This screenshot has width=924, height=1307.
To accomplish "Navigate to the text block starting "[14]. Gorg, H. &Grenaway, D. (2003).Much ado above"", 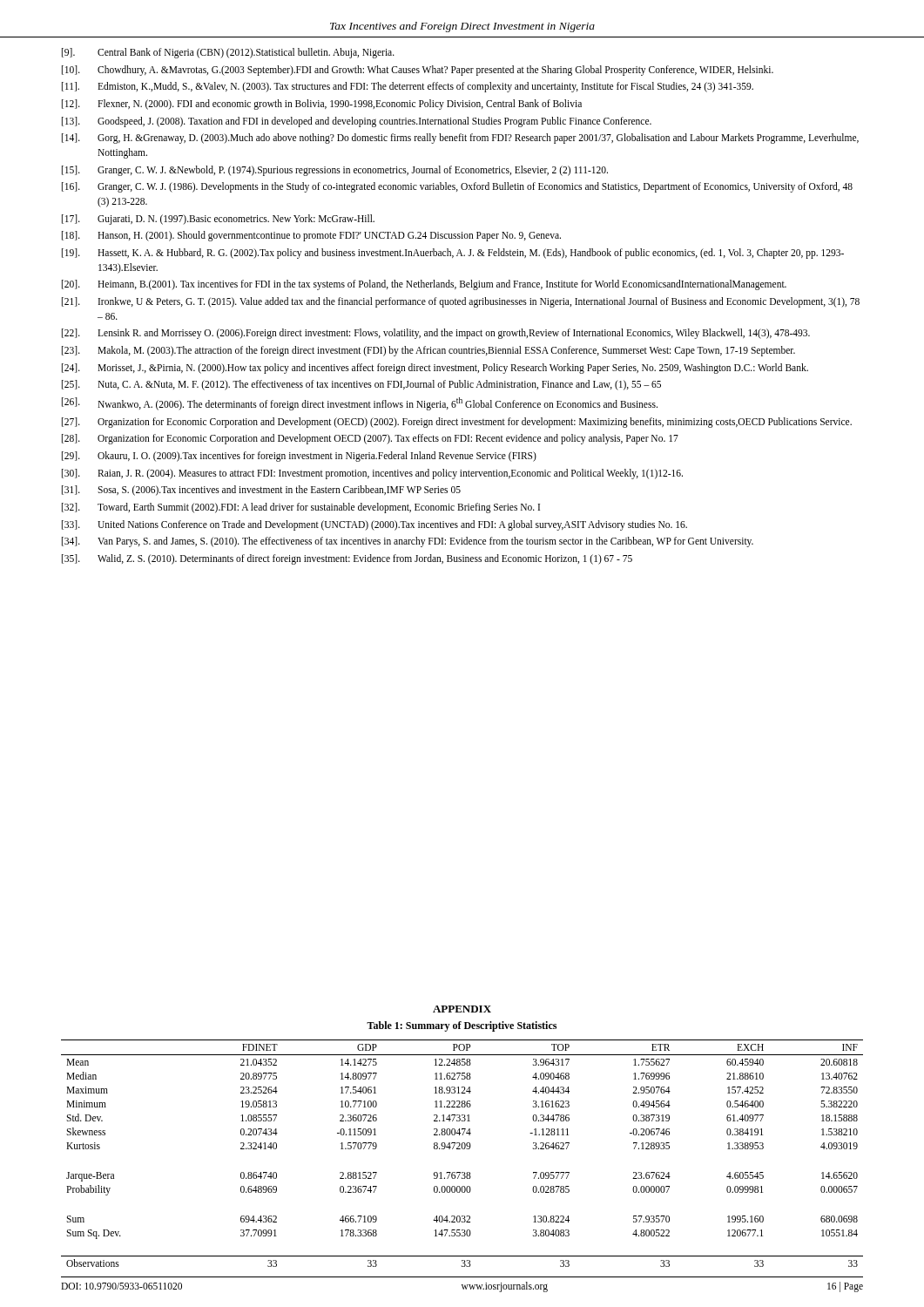I will point(462,146).
